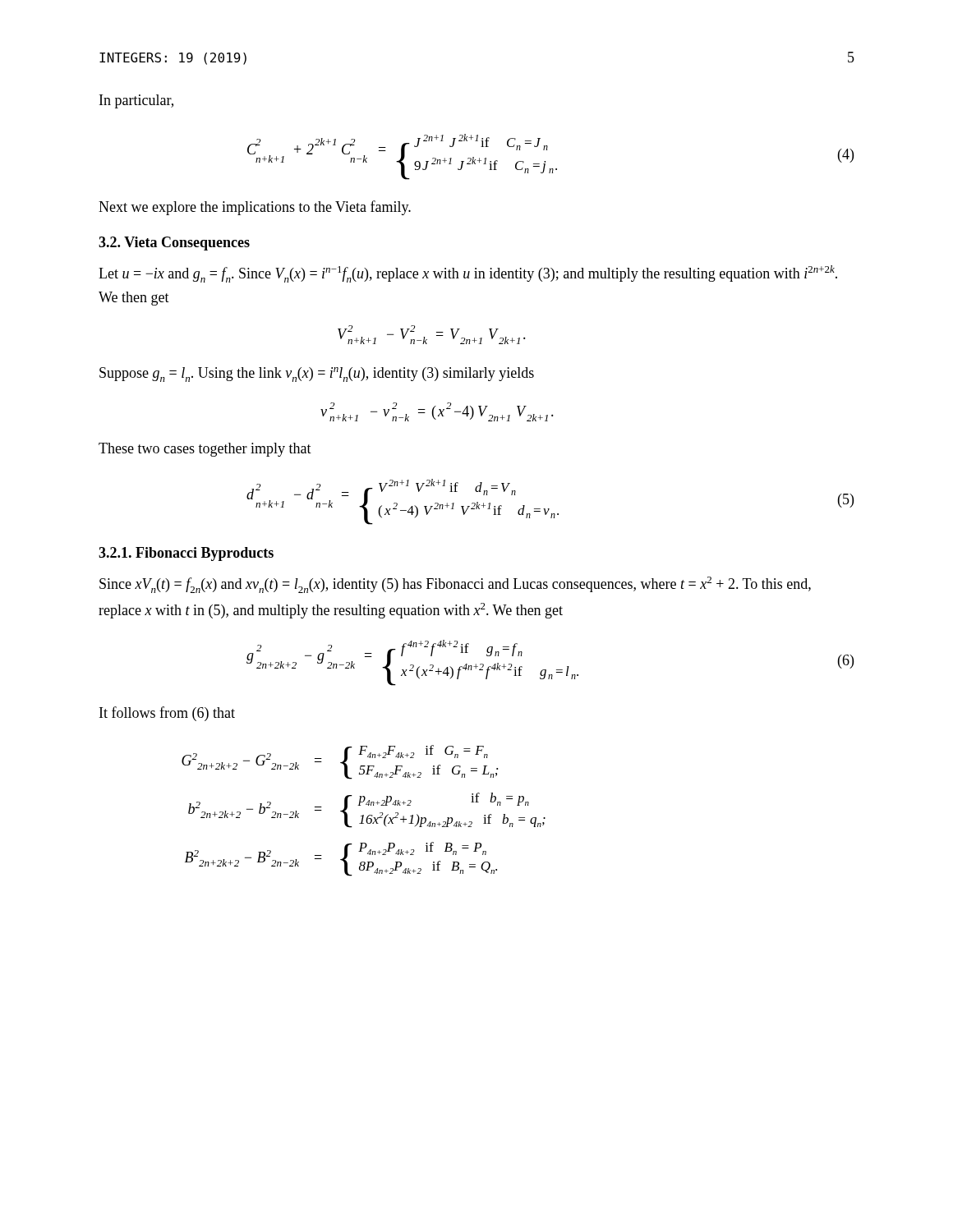Locate the region starting "3.2.1. Fibonacci Byproducts"
953x1232 pixels.
click(186, 553)
